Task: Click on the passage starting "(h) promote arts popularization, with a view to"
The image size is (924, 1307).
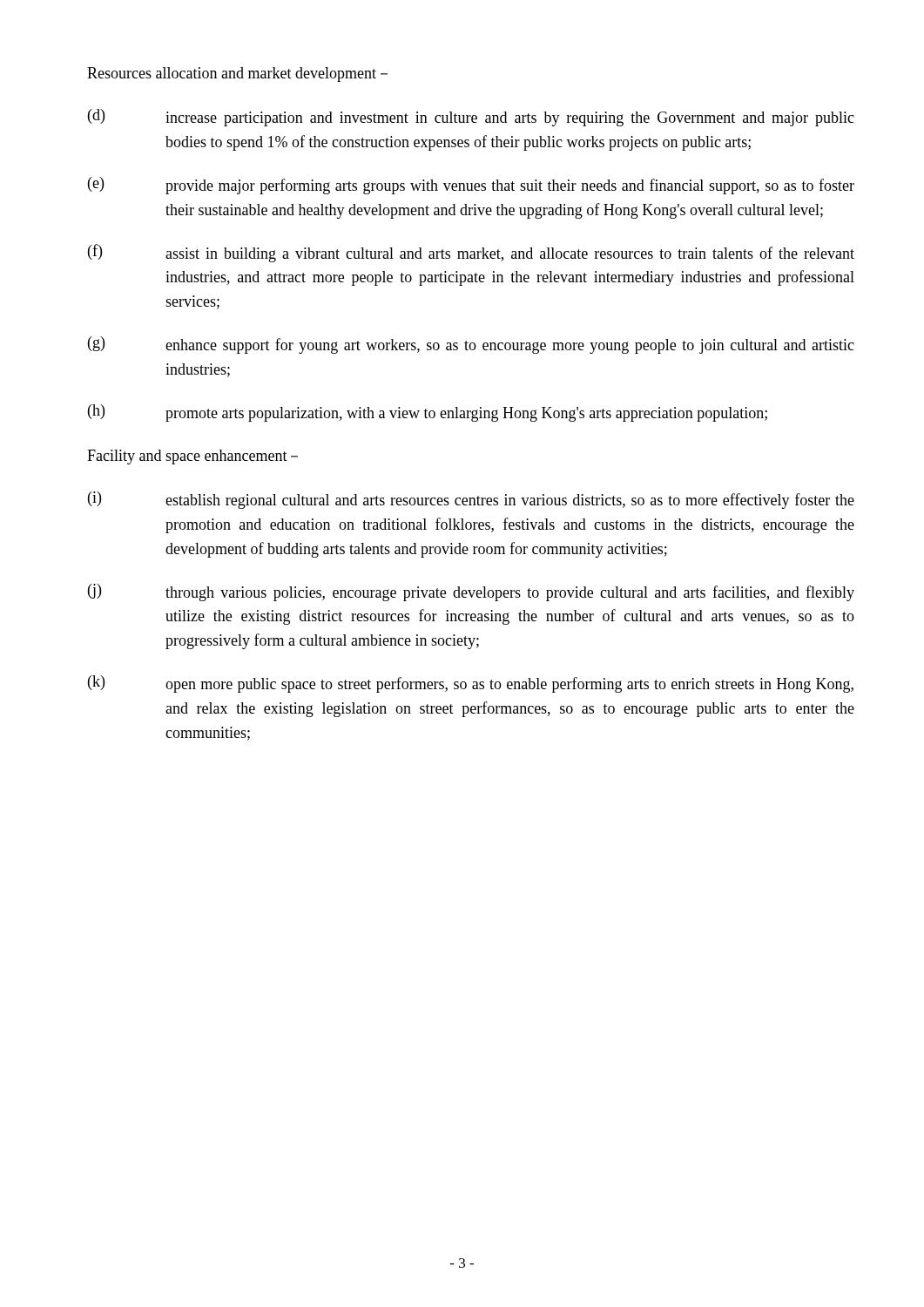Action: pyautogui.click(x=471, y=414)
